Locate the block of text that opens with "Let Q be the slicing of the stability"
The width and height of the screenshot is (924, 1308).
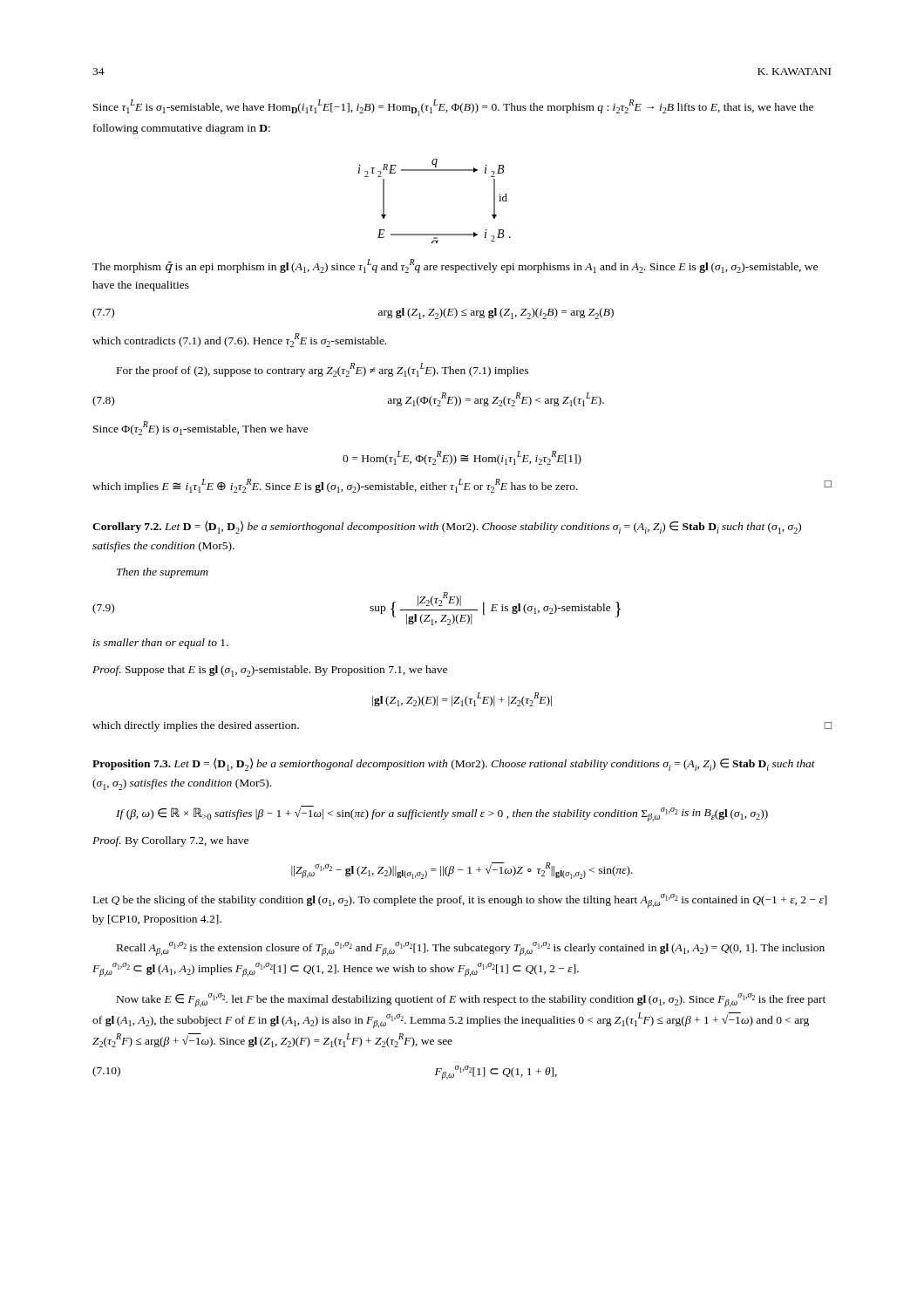point(462,970)
